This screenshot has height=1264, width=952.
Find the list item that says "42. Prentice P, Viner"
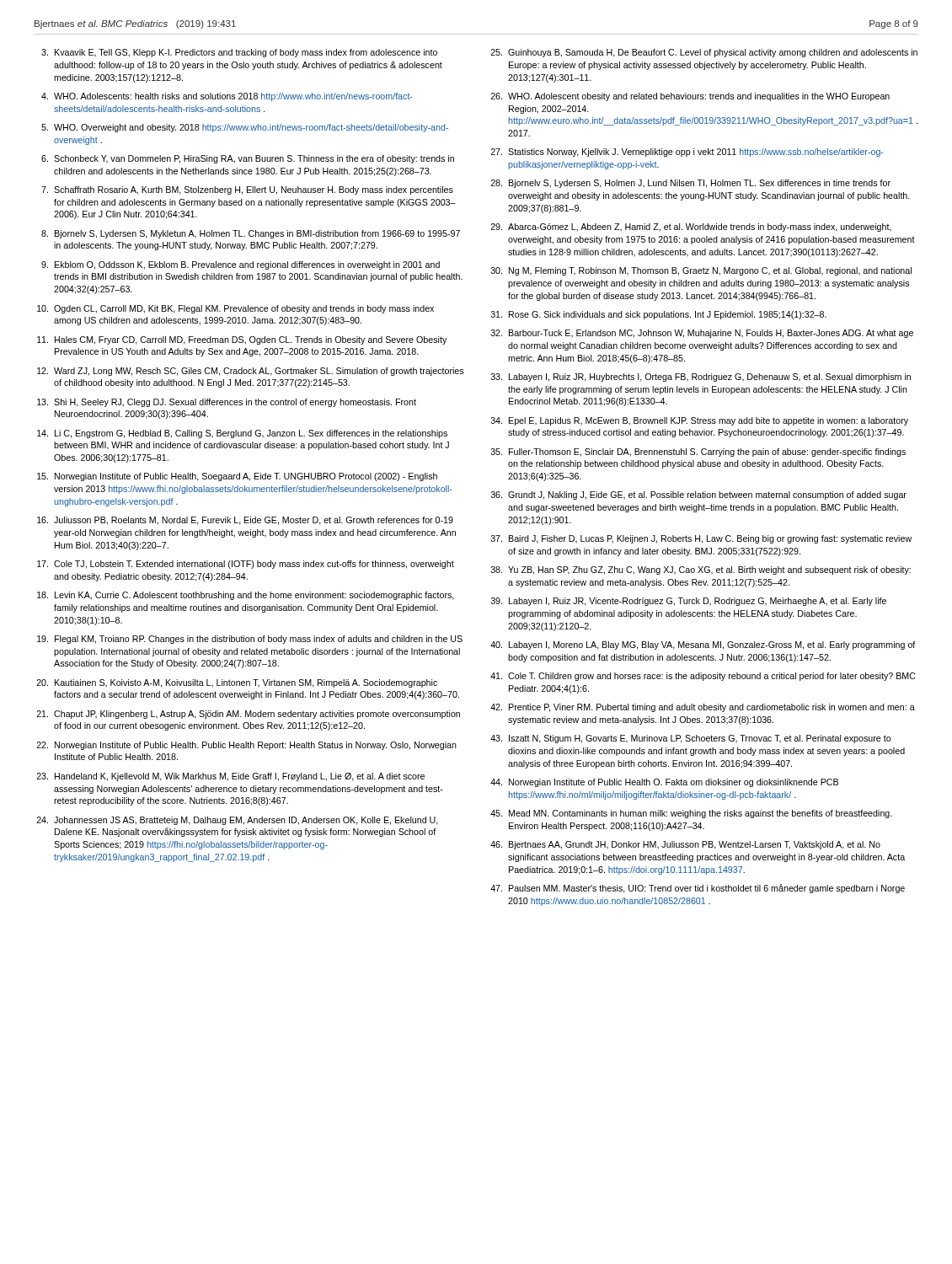[x=703, y=714]
